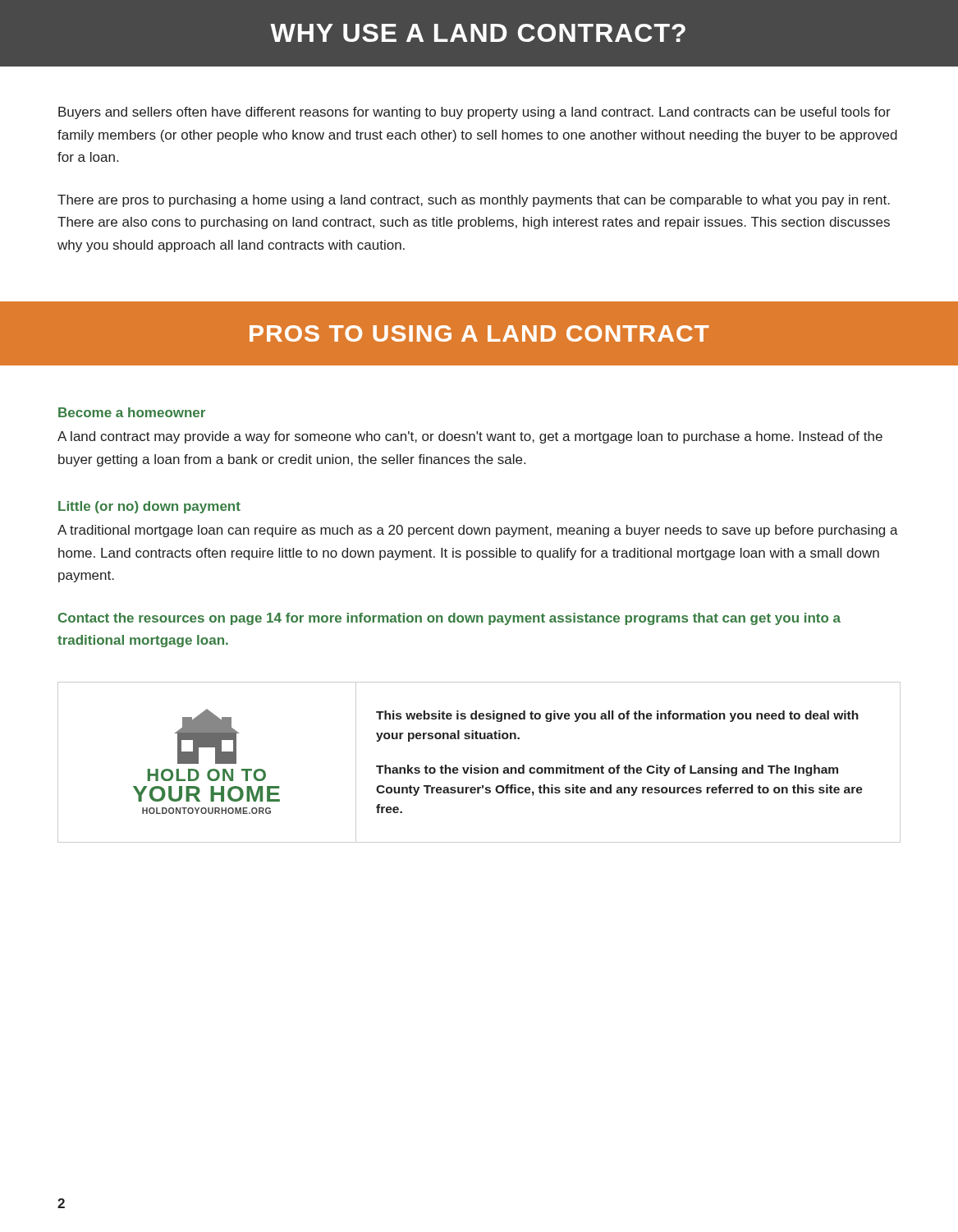
Task: Find the text block that says "A land contract may provide a way for"
Action: [x=479, y=448]
